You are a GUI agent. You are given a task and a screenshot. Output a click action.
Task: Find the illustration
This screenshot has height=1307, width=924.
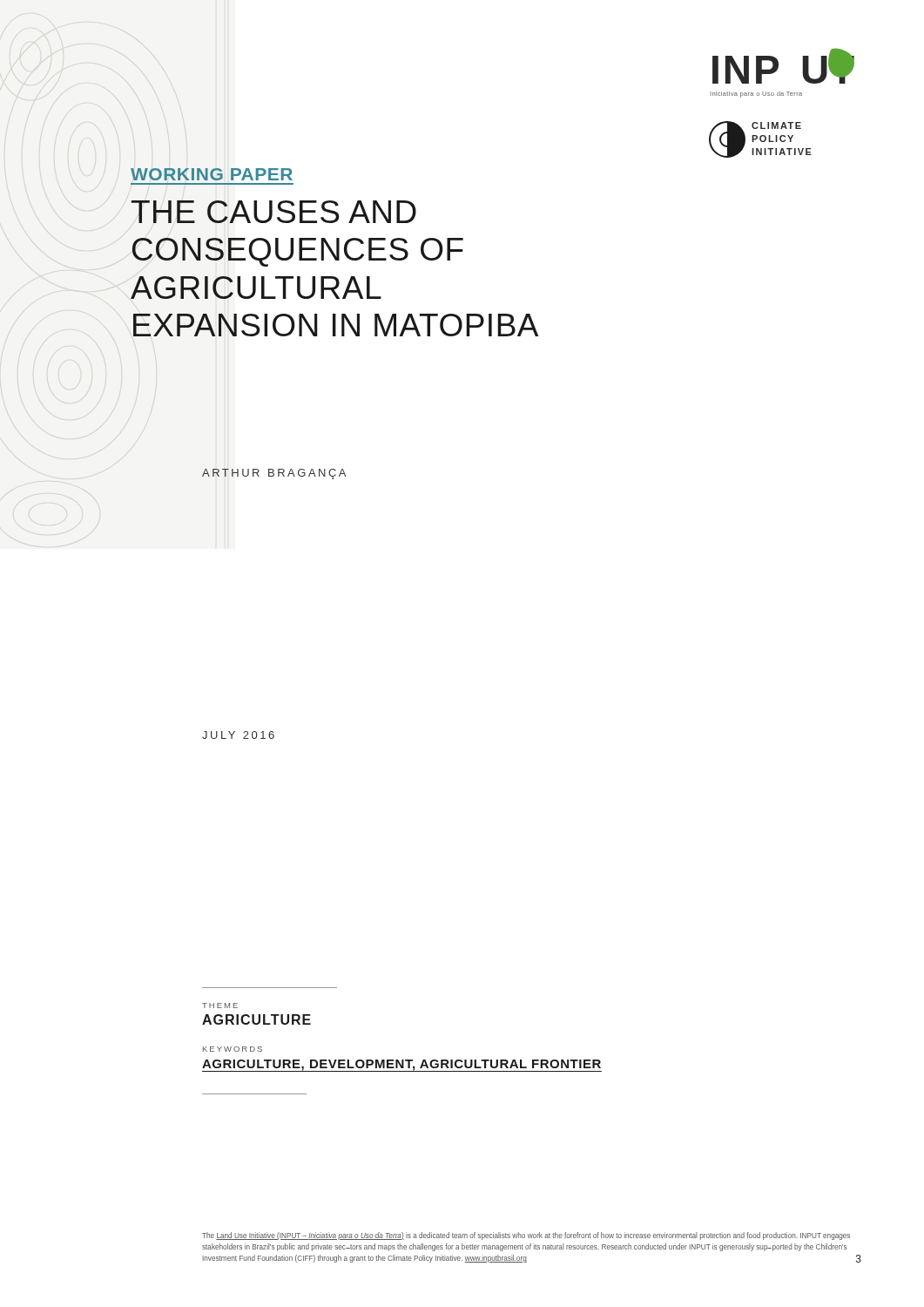[x=118, y=274]
